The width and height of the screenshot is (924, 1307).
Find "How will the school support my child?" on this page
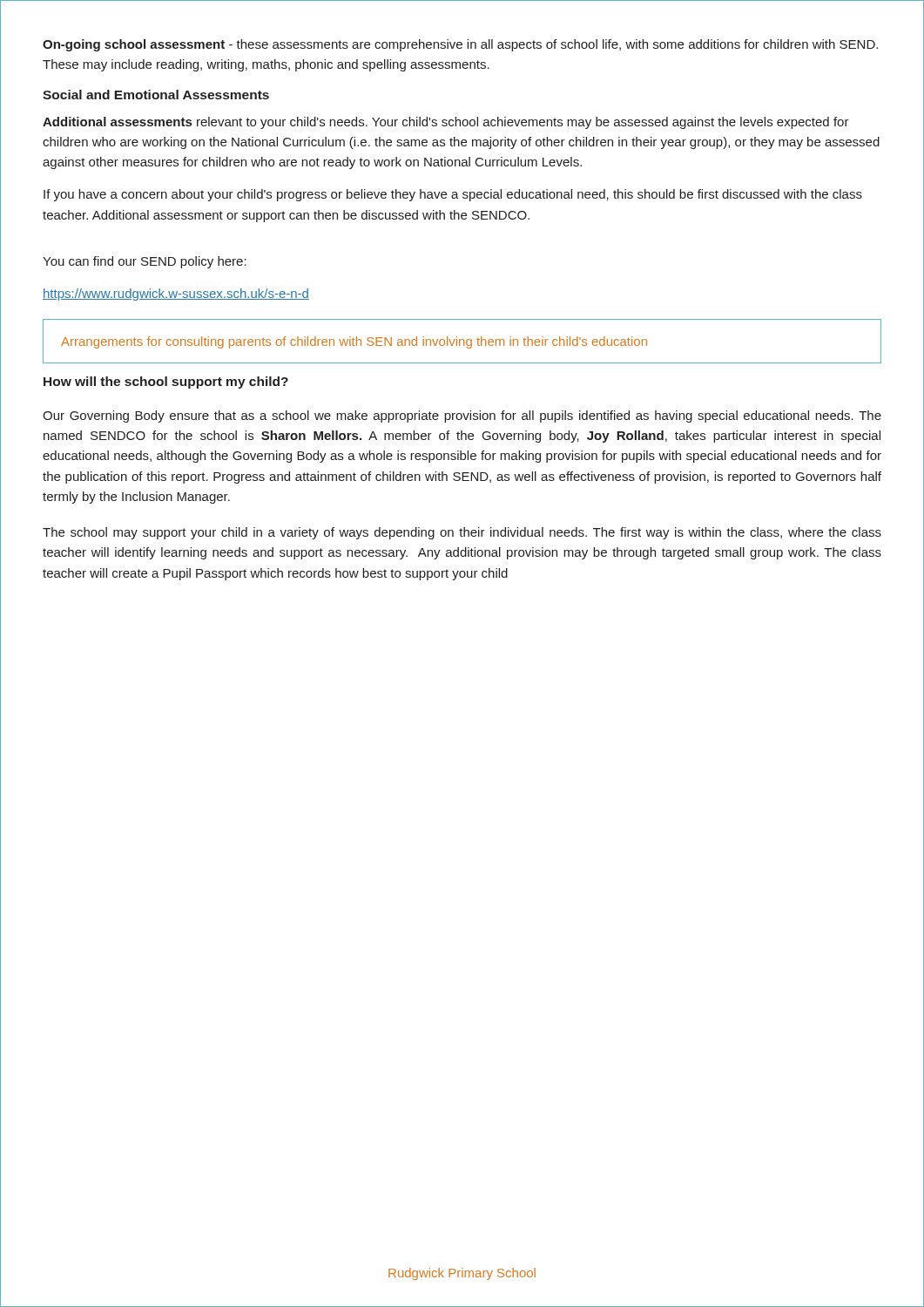point(166,381)
